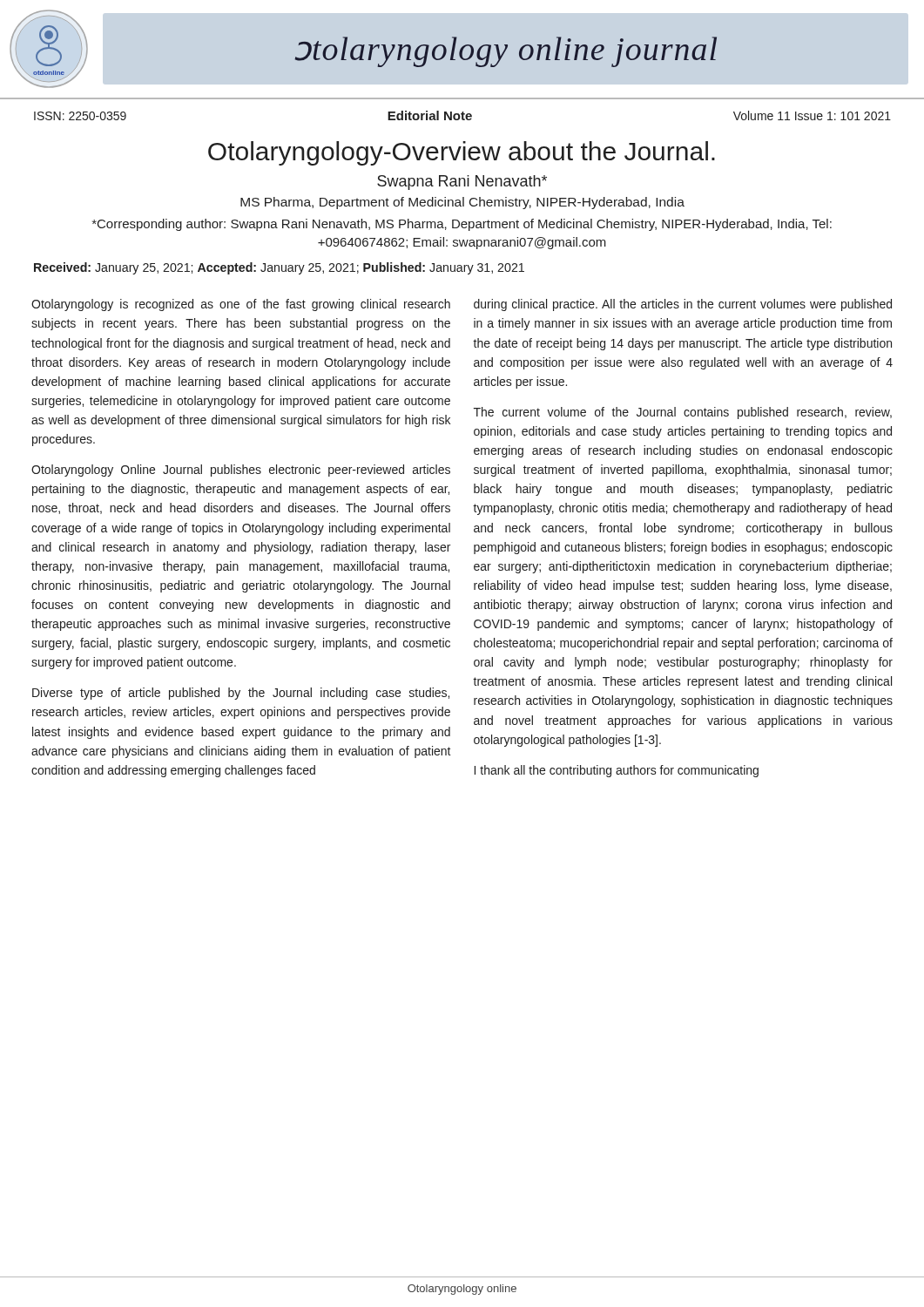Select the region starting "MS Pharma, Department of Medicinal Chemistry, NIPER-Hyderabad, India"
The width and height of the screenshot is (924, 1307).
[462, 201]
